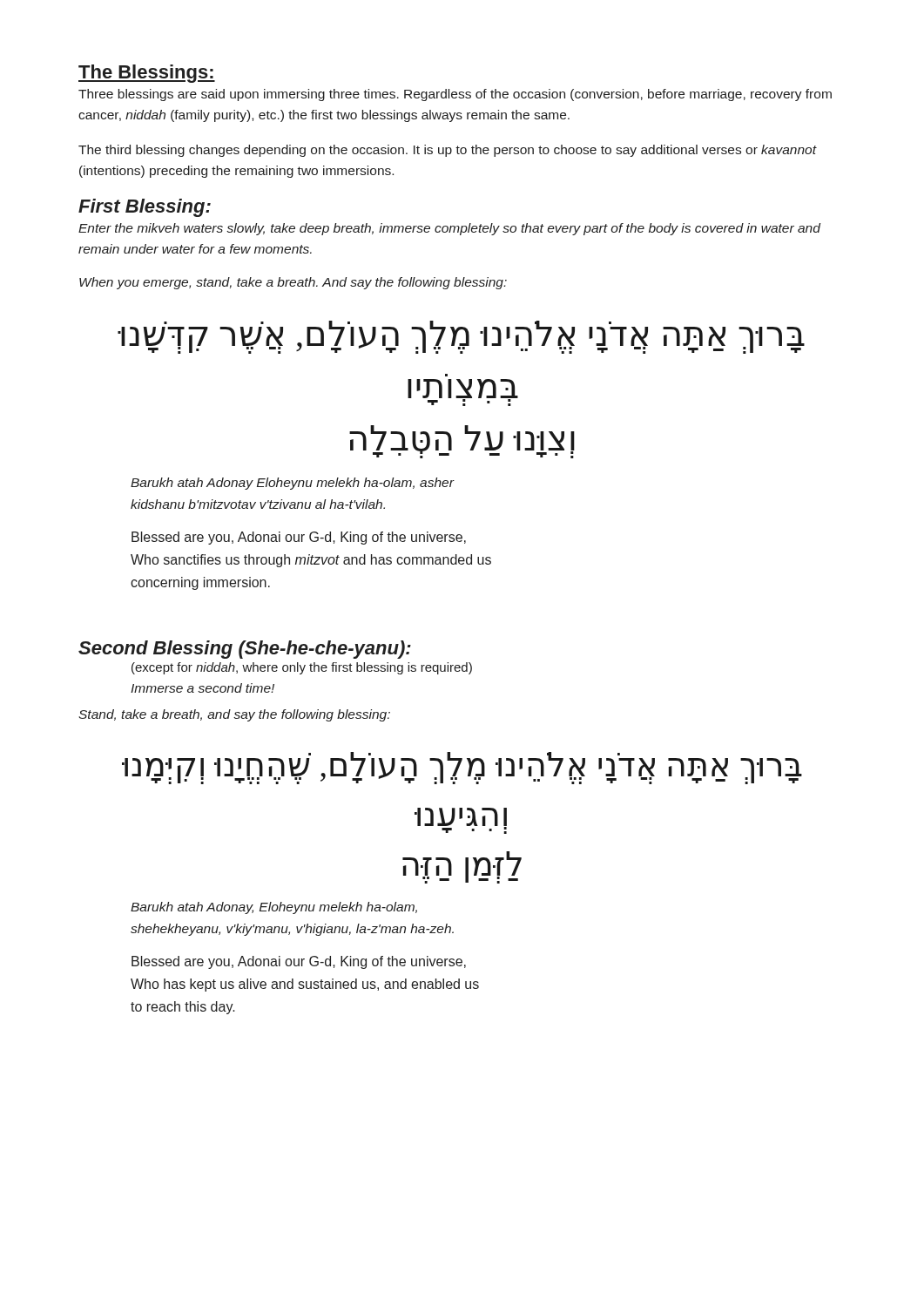Where is the passage that starts "(except for niddah, where only the first"?
Screen dimensions: 1307x924
point(302,667)
